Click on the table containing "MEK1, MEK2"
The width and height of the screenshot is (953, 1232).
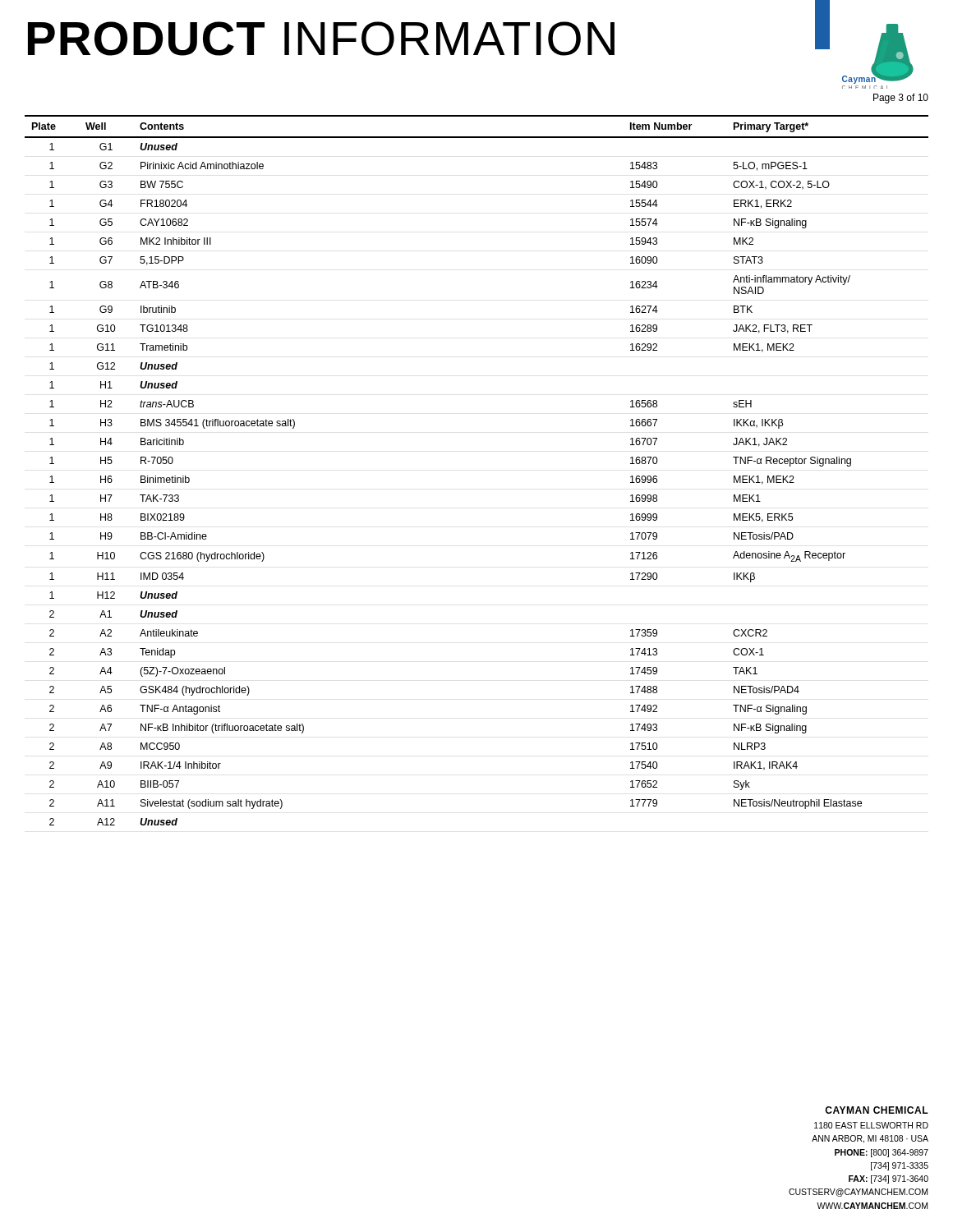point(476,473)
